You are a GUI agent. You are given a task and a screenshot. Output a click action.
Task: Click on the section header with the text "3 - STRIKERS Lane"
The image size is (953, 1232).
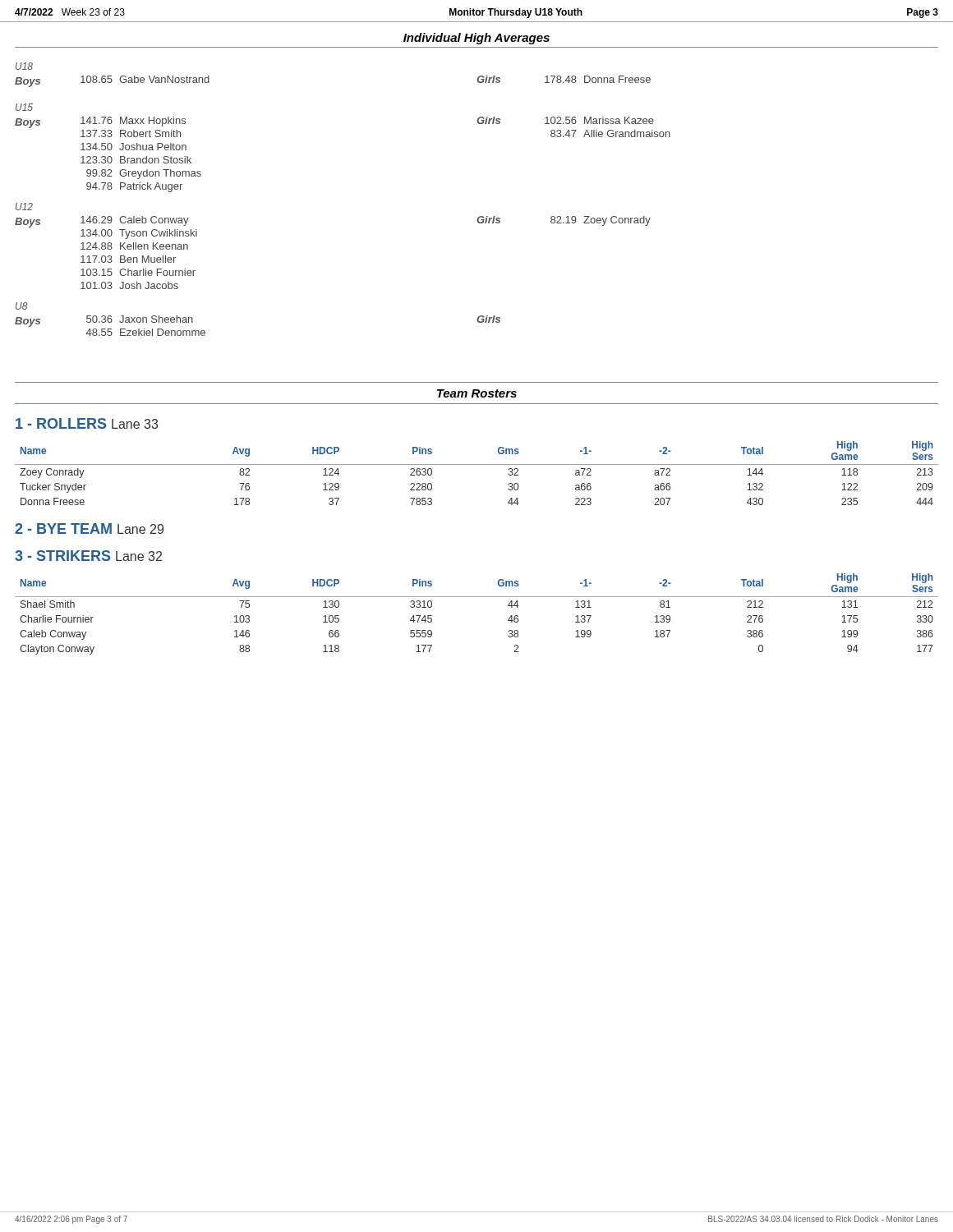89,556
